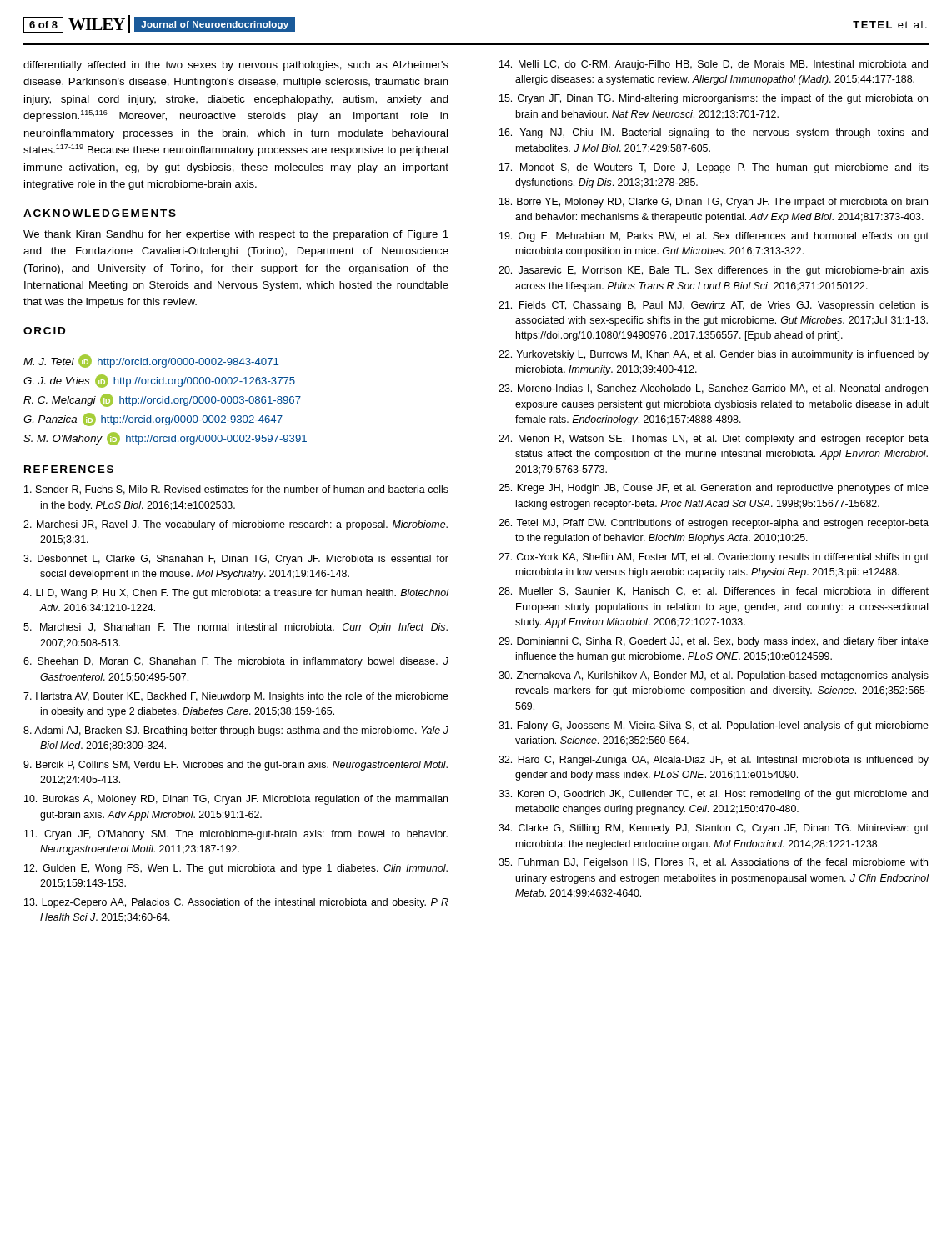The image size is (952, 1251).
Task: Point to the element starting "M. J. Tetel iD"
Action: pyautogui.click(x=151, y=362)
